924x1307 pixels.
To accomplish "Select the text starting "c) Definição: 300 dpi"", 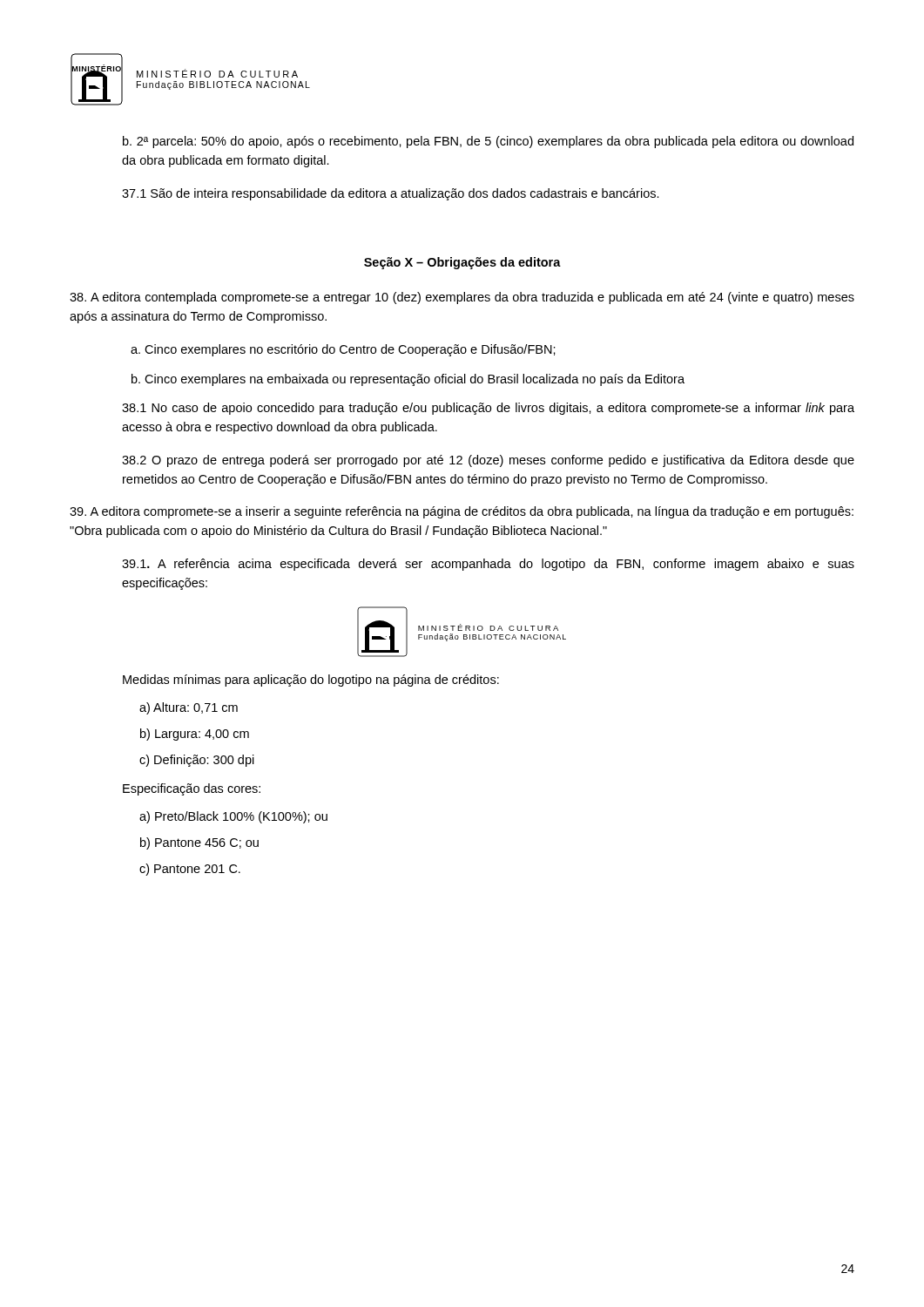I will (x=197, y=759).
